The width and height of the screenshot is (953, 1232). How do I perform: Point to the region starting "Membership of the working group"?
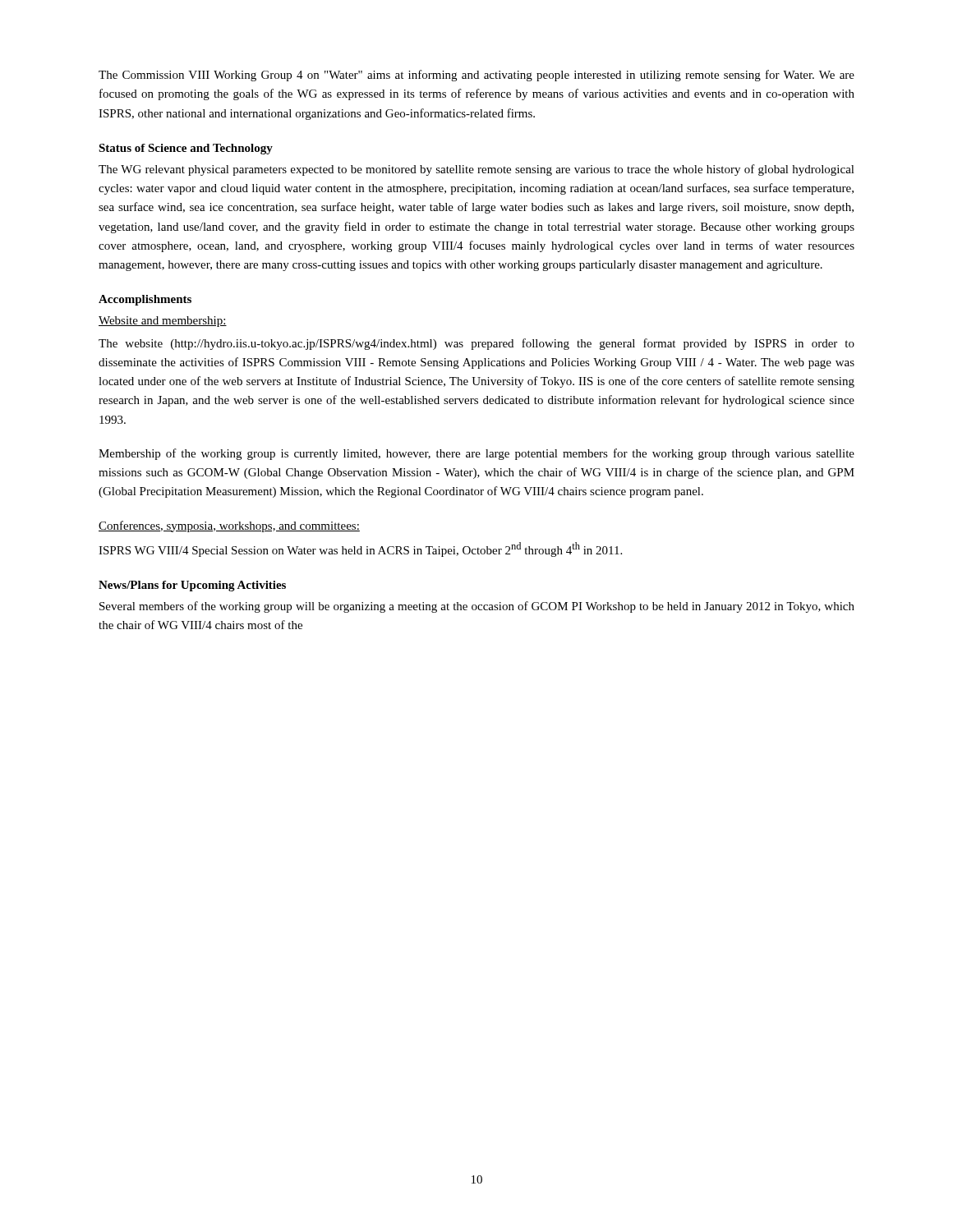(476, 472)
